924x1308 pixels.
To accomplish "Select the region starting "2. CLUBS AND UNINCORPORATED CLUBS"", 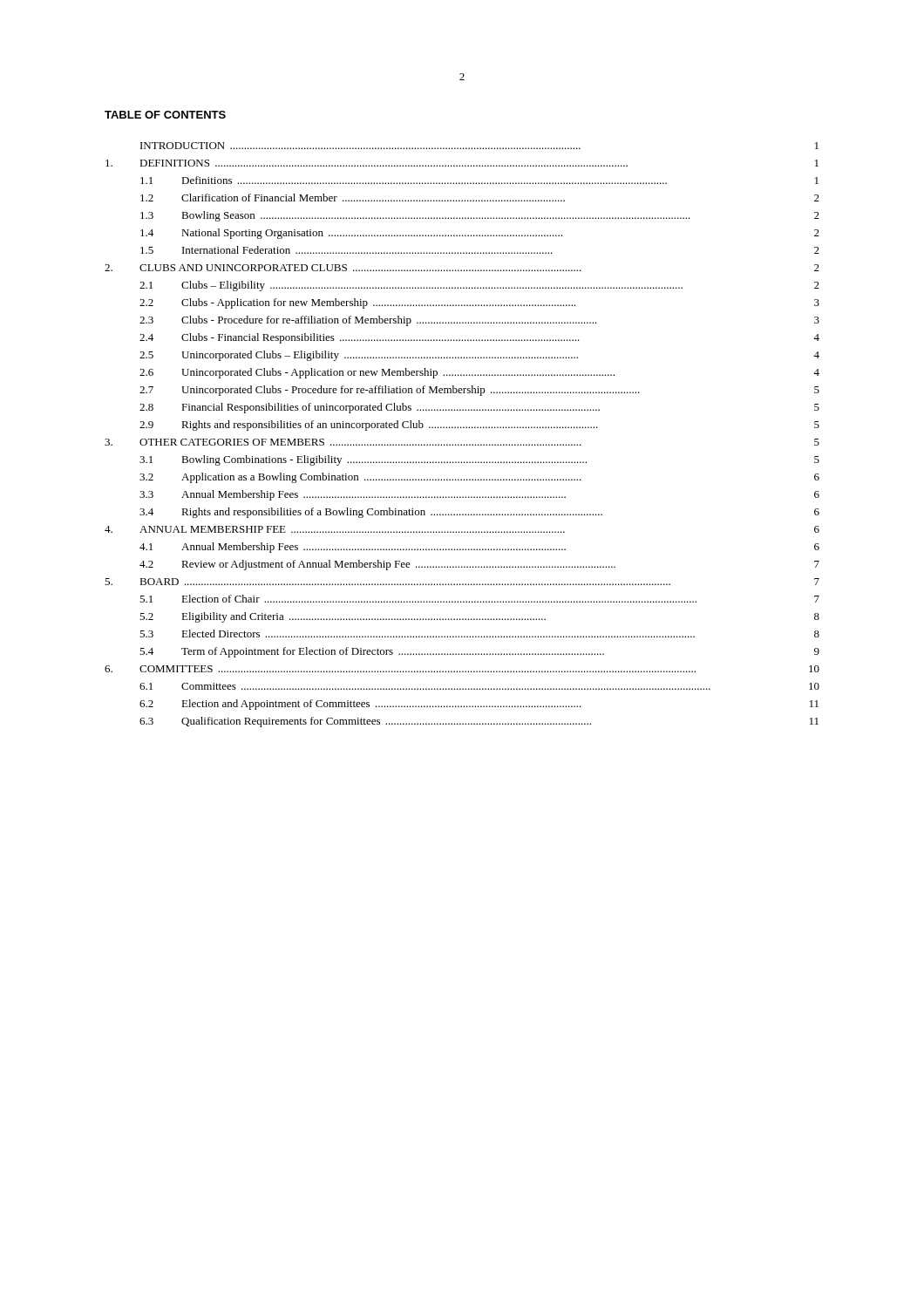I will (462, 268).
